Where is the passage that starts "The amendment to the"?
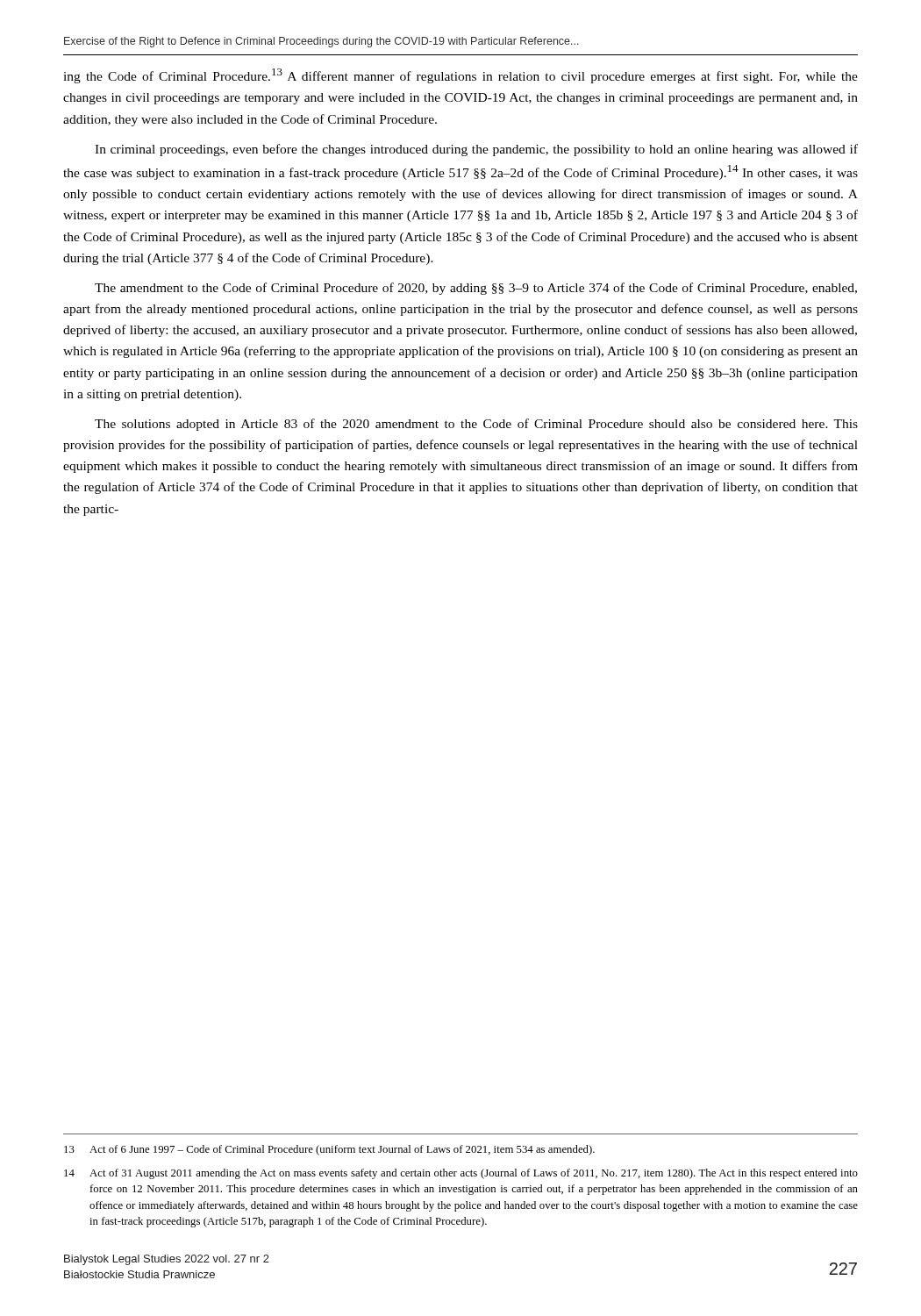921x1316 pixels. (460, 340)
